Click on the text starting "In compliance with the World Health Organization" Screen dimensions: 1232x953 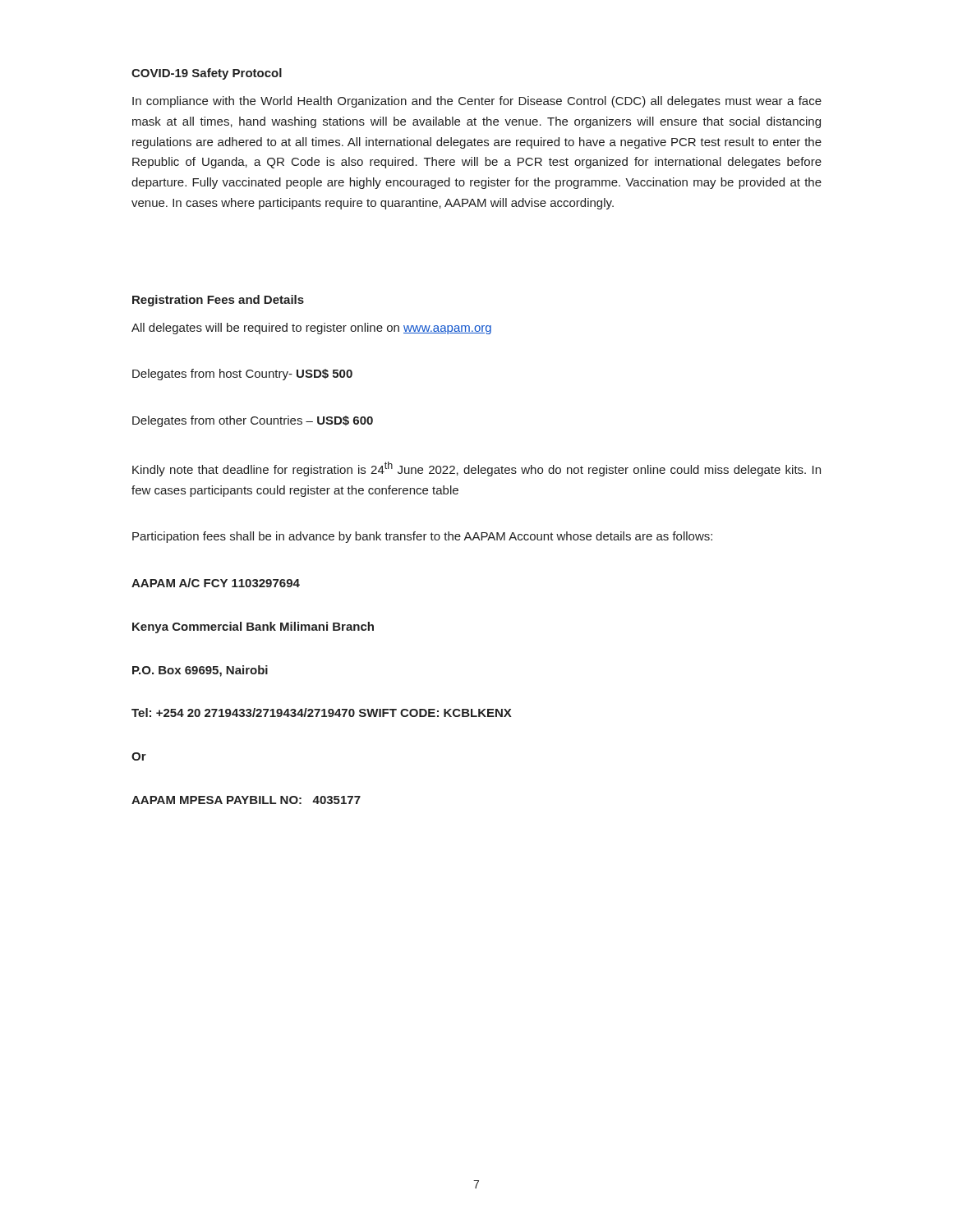pos(476,151)
